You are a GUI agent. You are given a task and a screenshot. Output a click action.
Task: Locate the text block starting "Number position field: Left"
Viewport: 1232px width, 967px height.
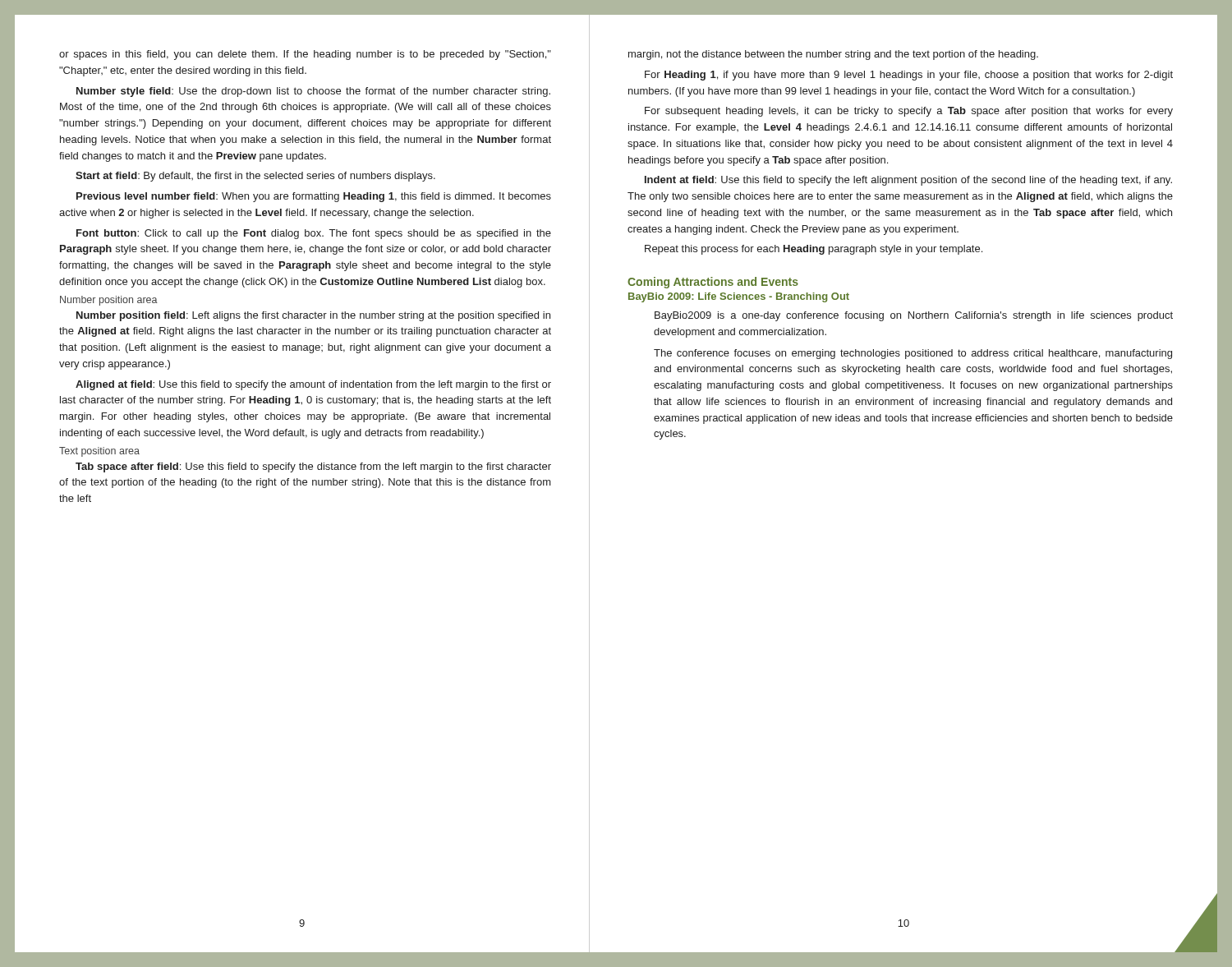coord(305,339)
